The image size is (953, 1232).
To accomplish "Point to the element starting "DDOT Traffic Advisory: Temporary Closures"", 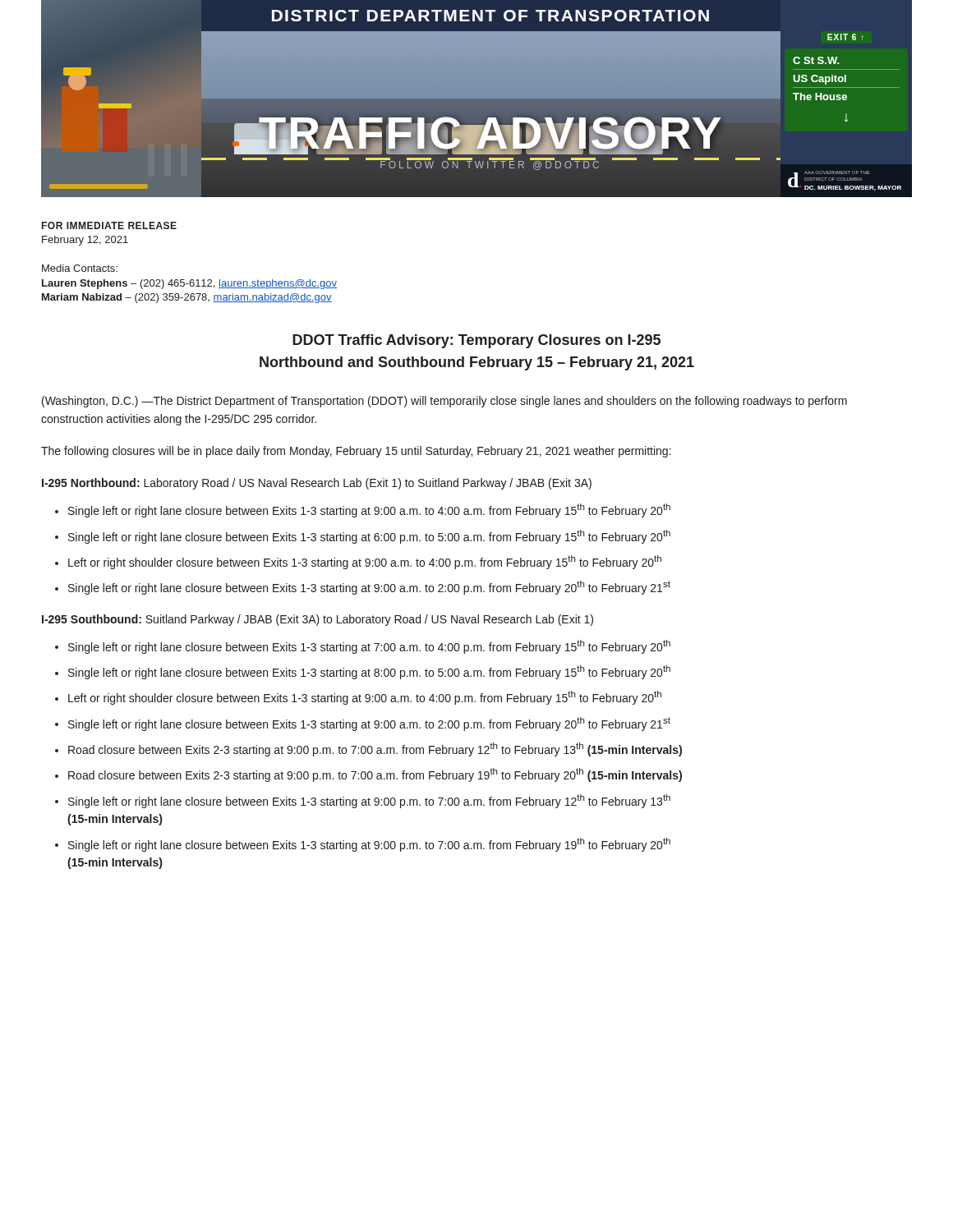I will coord(476,351).
